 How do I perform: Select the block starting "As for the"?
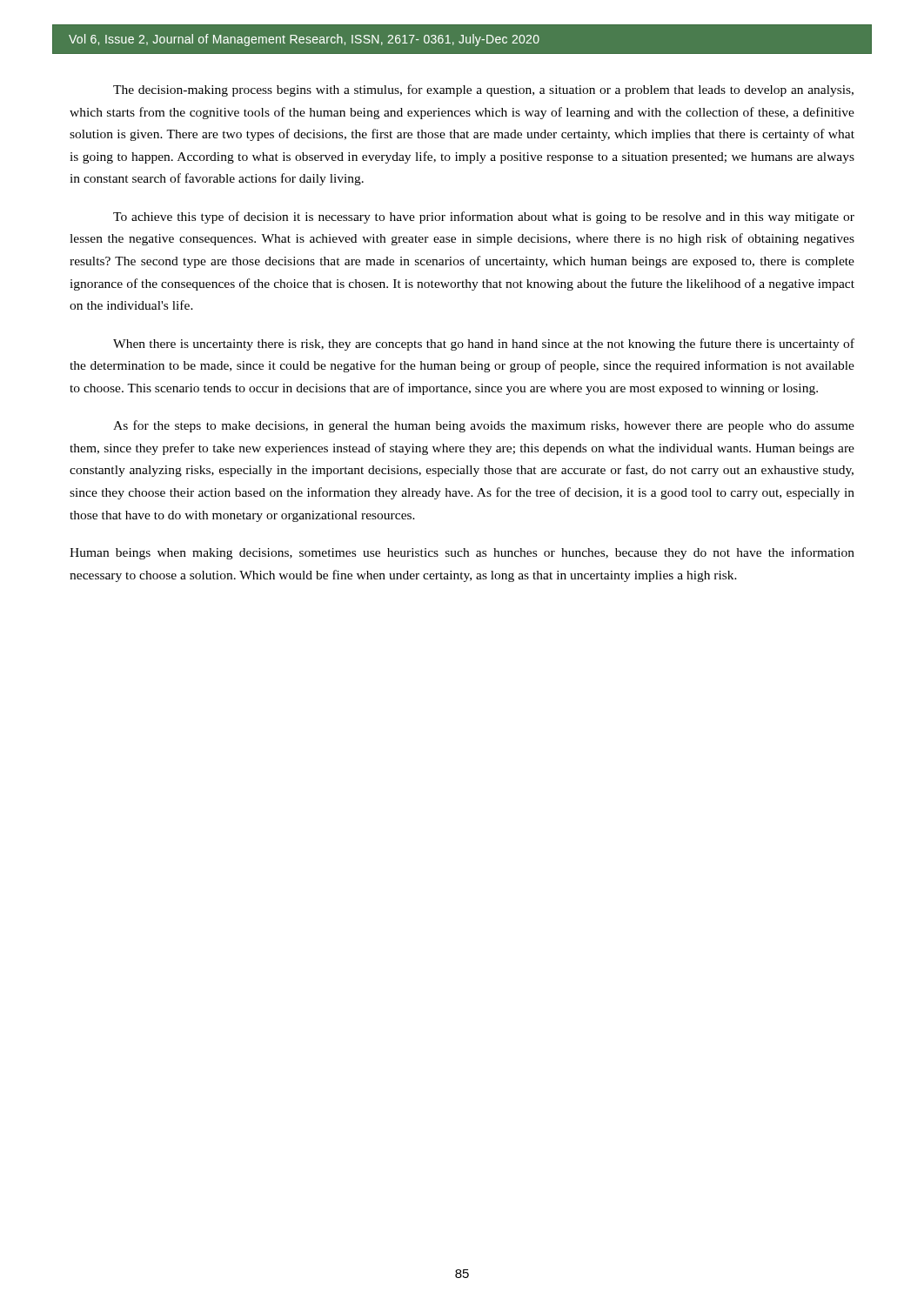[x=462, y=470]
